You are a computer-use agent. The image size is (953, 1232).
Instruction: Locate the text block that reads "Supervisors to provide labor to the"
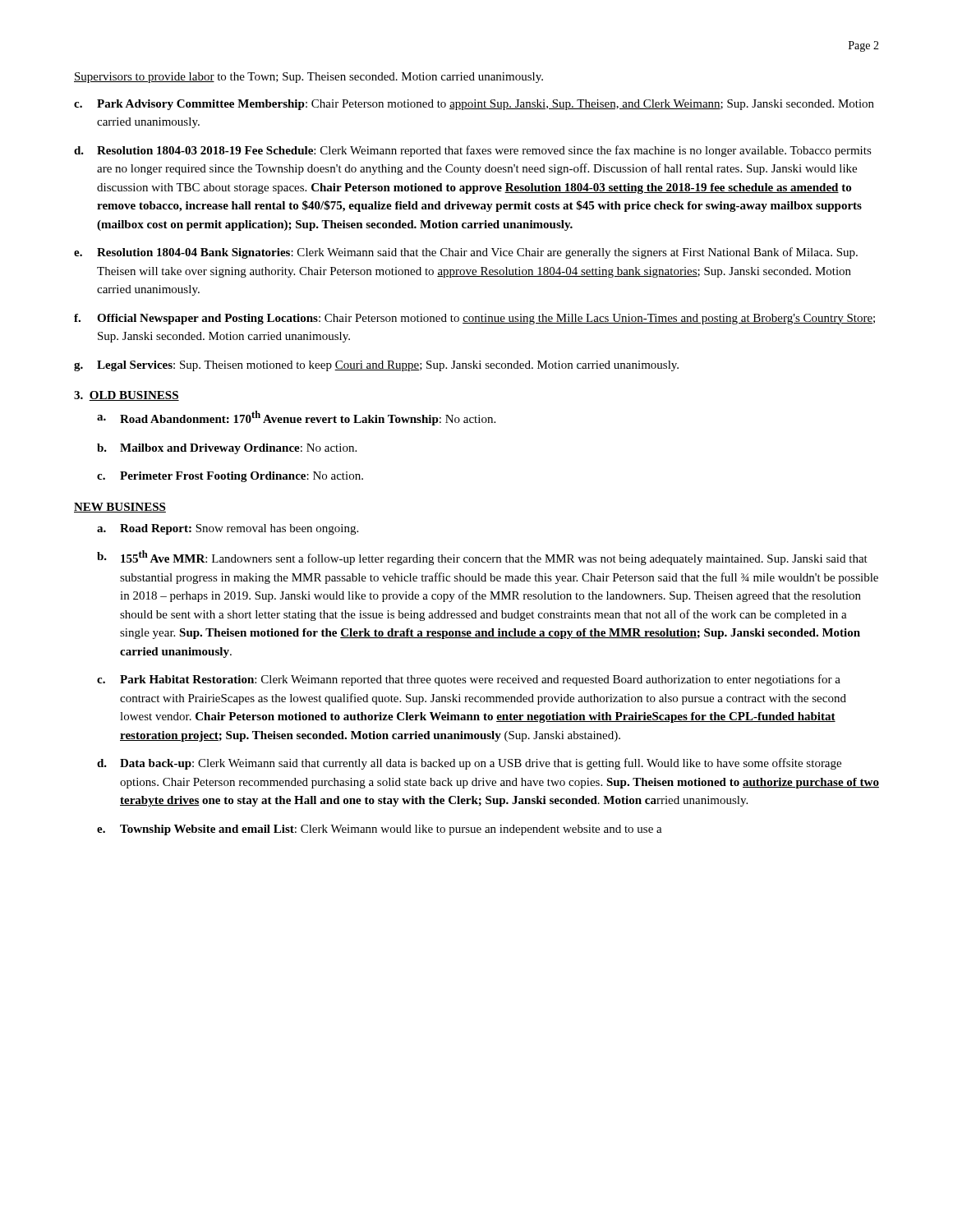coord(309,76)
